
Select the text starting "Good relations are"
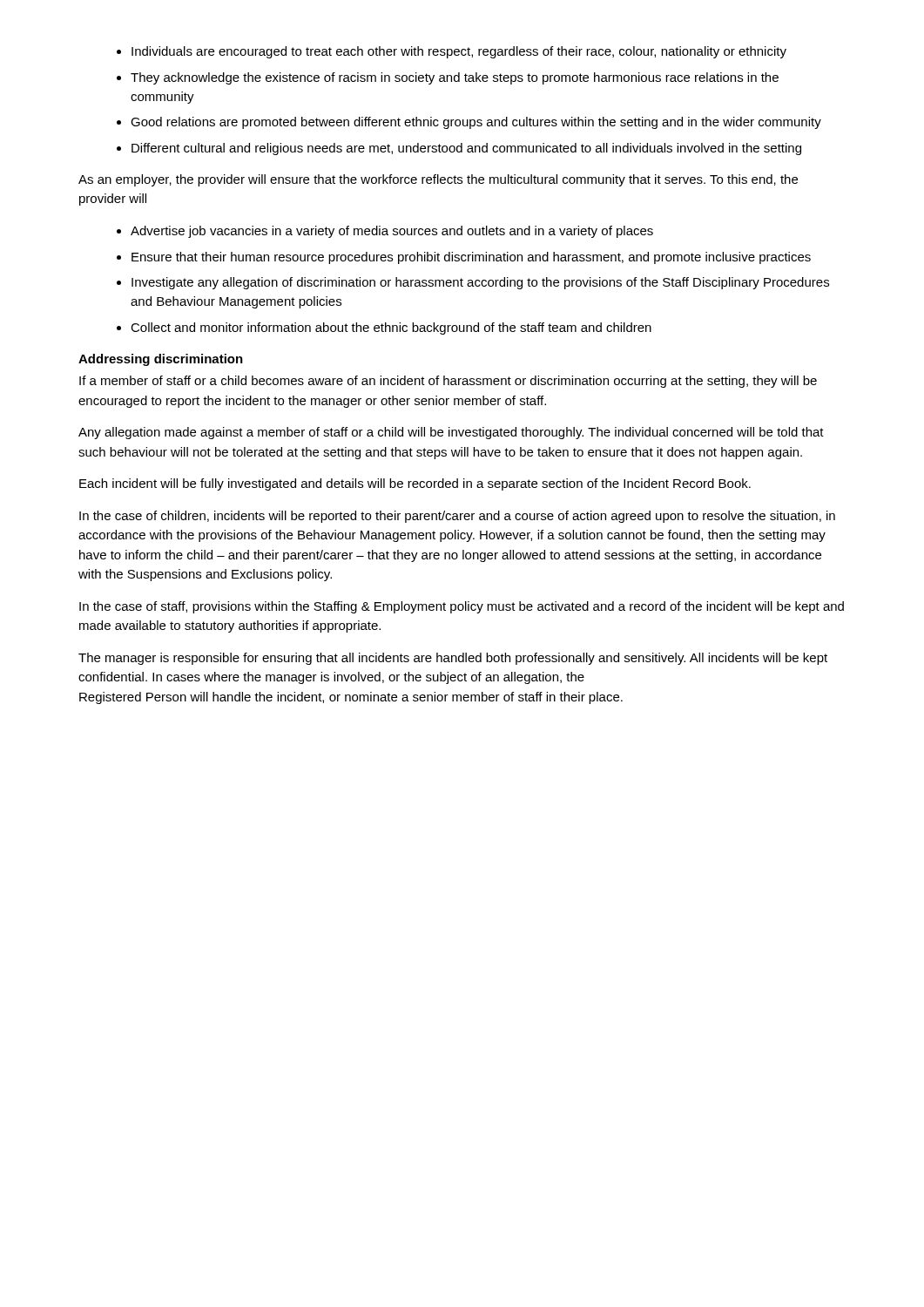coord(476,122)
